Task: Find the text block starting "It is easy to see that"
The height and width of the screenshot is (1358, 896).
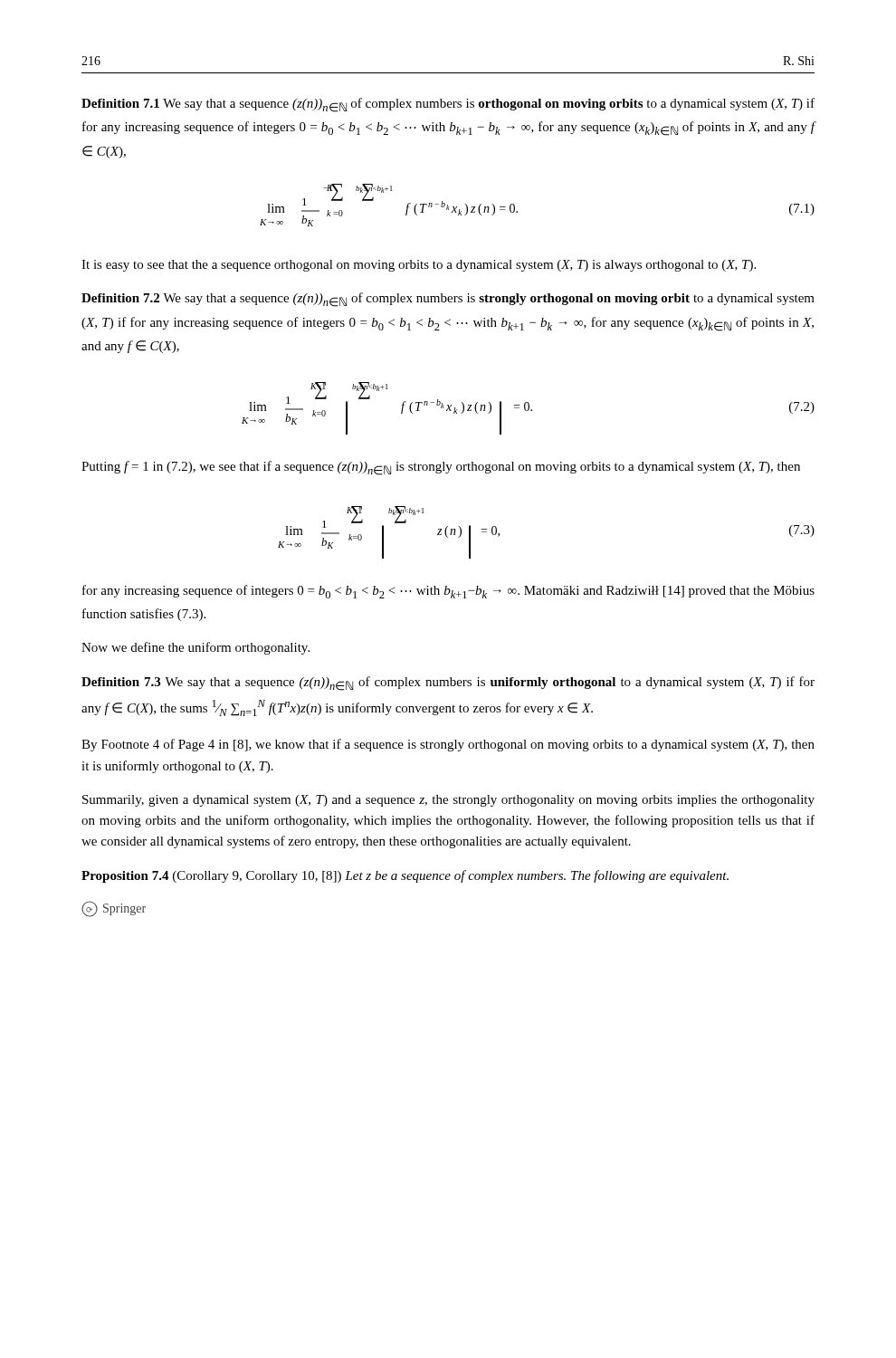Action: [x=419, y=264]
